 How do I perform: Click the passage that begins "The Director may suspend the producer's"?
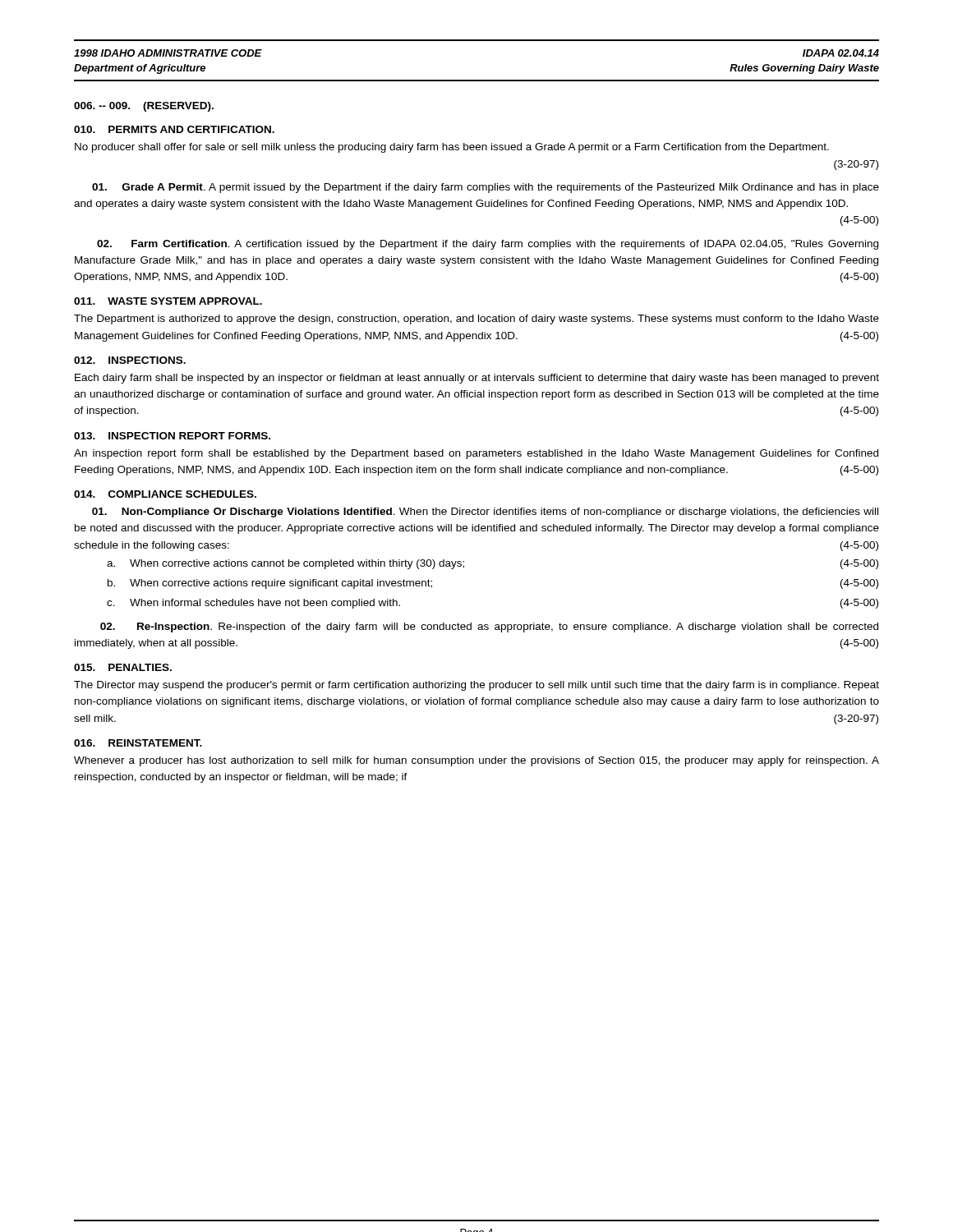tap(476, 703)
